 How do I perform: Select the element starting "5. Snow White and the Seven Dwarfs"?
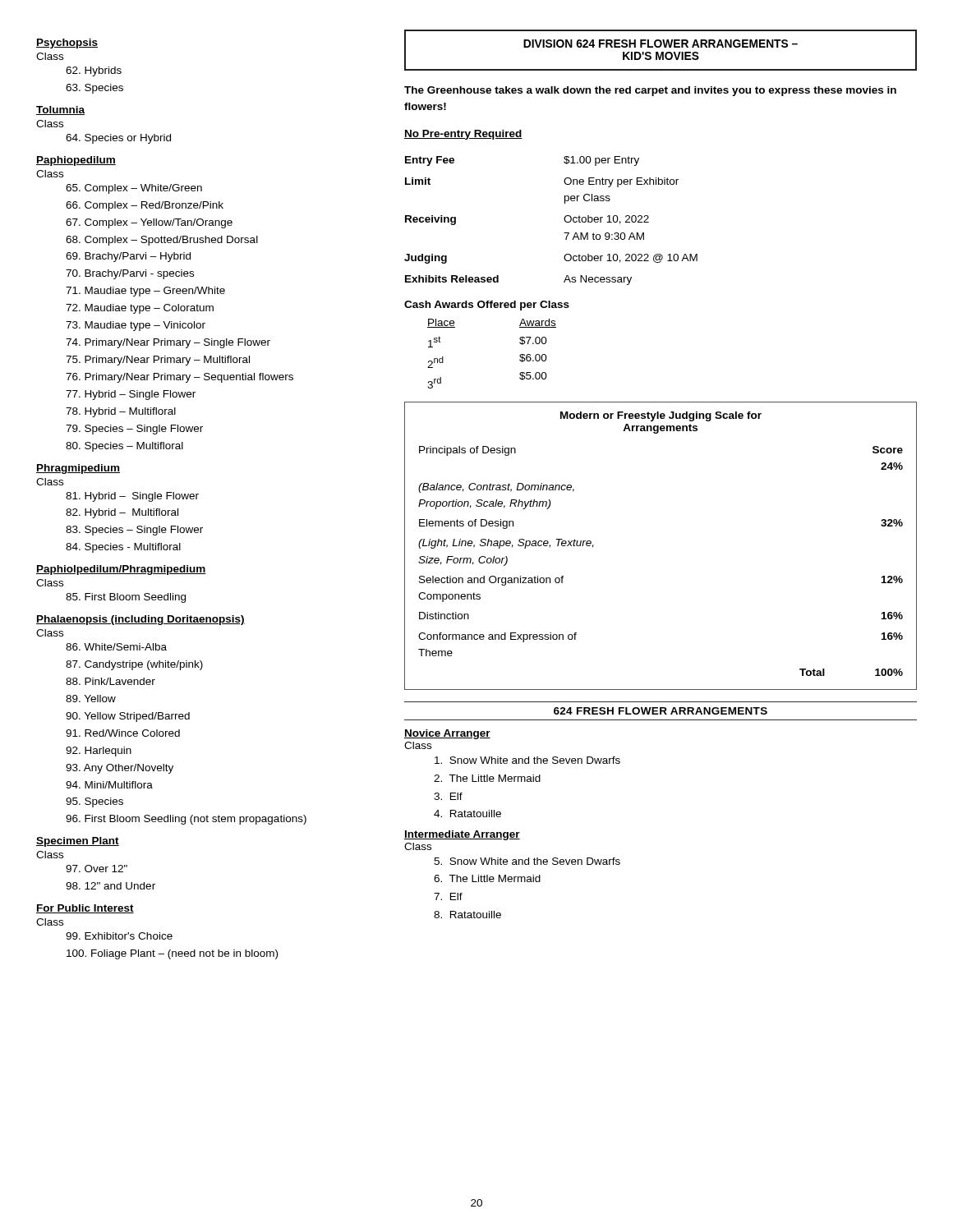[527, 861]
